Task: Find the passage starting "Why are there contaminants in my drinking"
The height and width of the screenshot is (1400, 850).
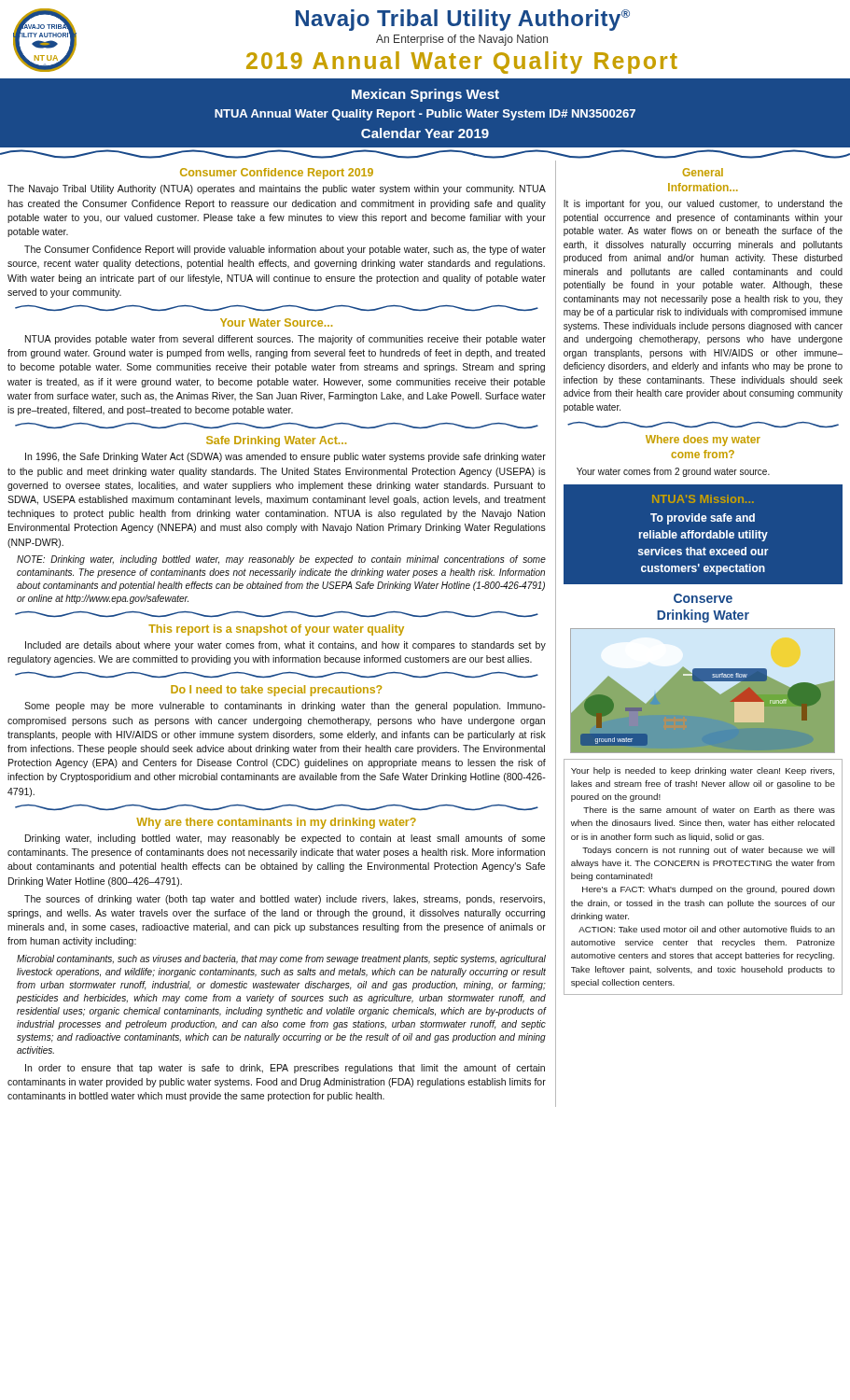Action: click(277, 822)
